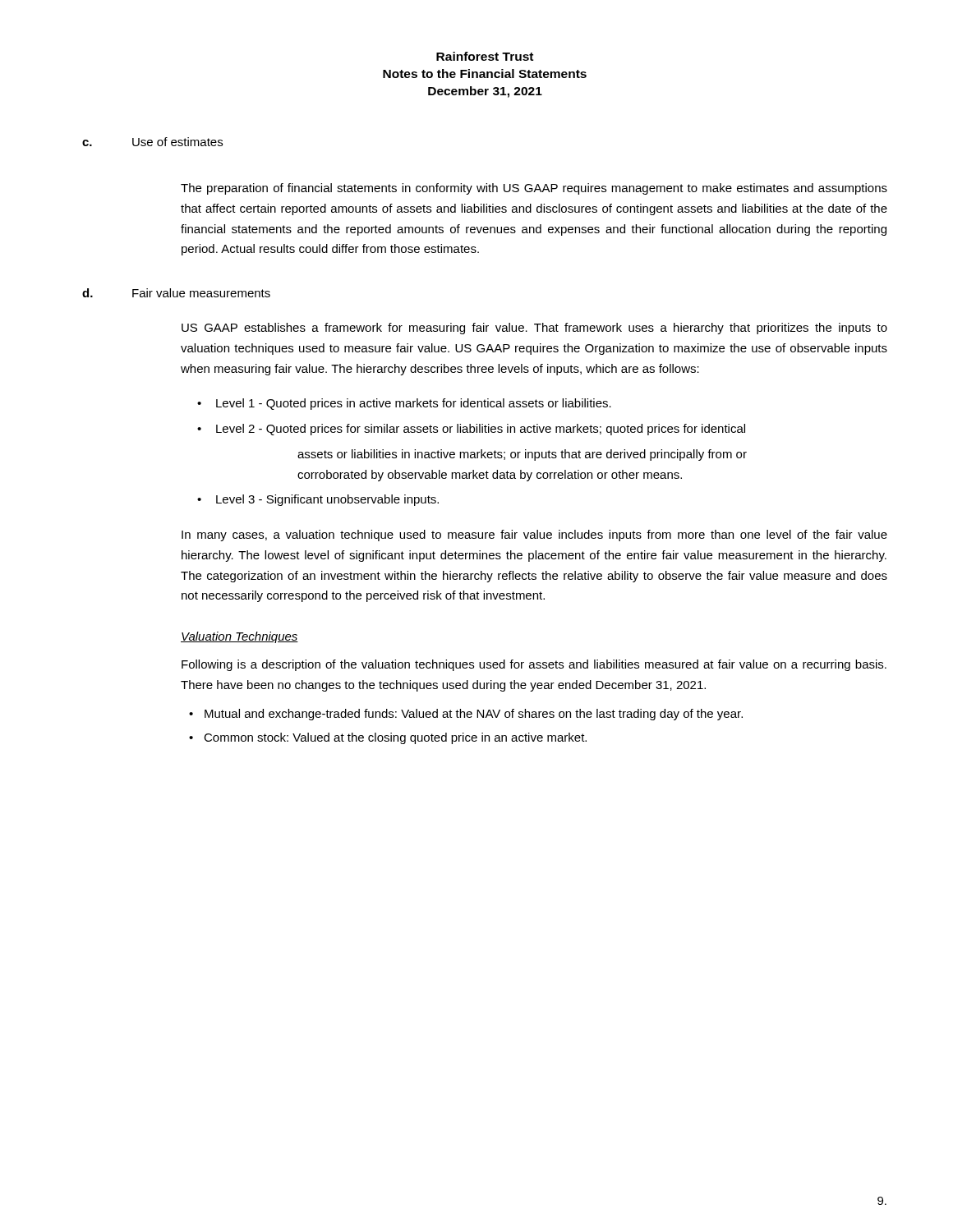
Task: Locate the section header that says "c. Use of"
Action: pyautogui.click(x=153, y=142)
